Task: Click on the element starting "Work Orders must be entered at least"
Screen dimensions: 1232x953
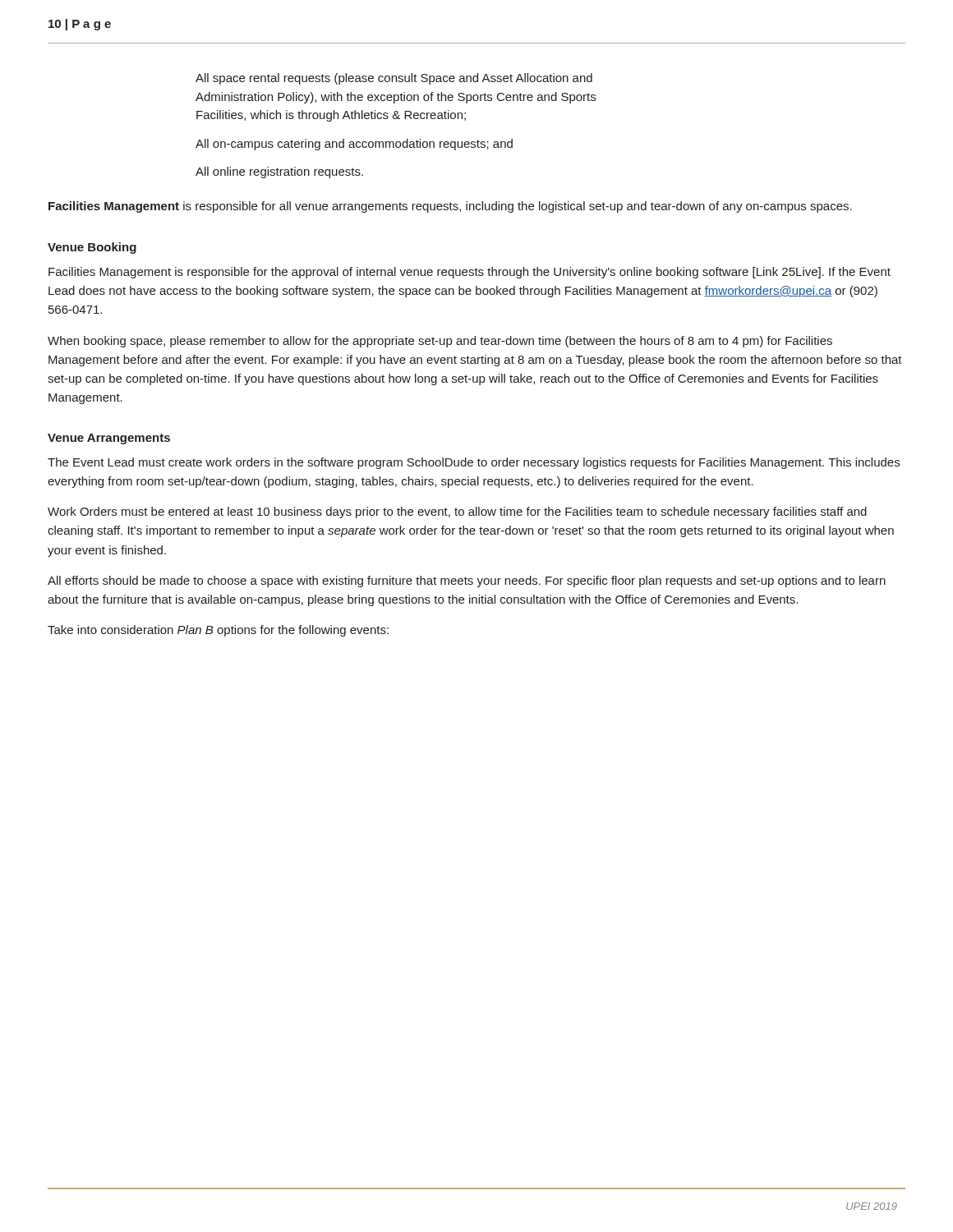Action: tap(471, 530)
